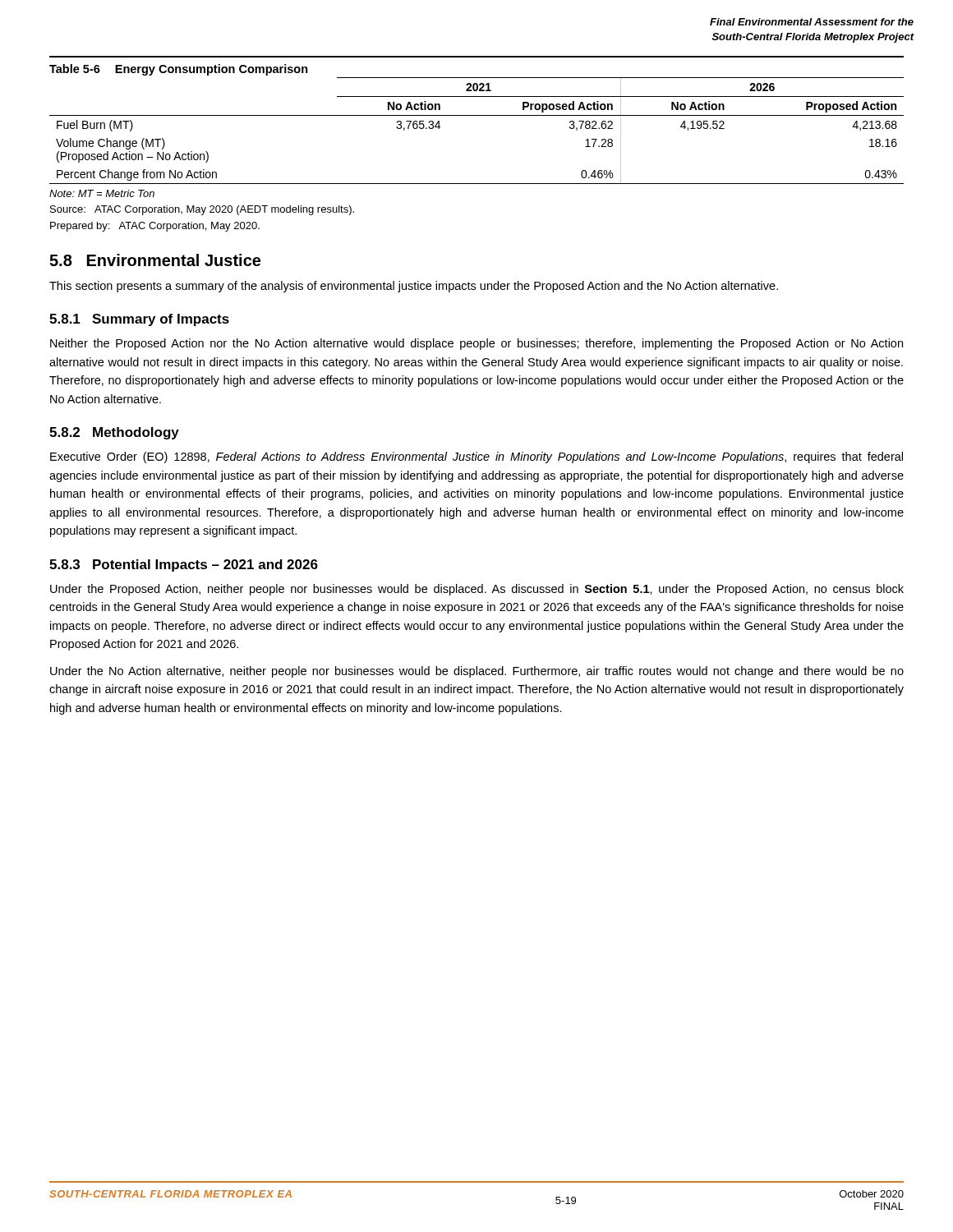This screenshot has height=1232, width=953.
Task: Point to "Note: MT = Metric Ton"
Action: (102, 193)
